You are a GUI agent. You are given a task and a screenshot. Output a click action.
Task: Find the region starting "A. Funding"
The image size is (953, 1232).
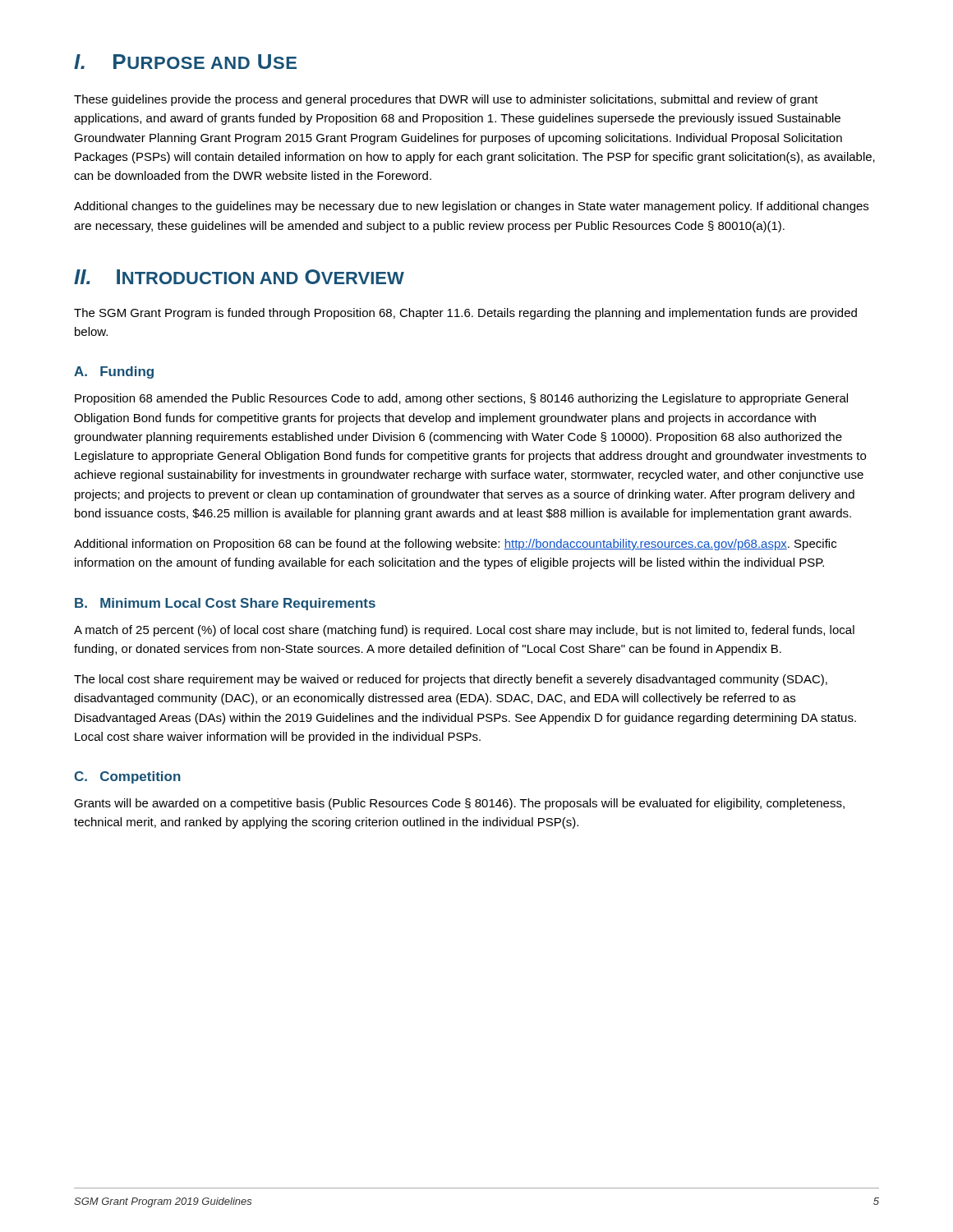(114, 372)
